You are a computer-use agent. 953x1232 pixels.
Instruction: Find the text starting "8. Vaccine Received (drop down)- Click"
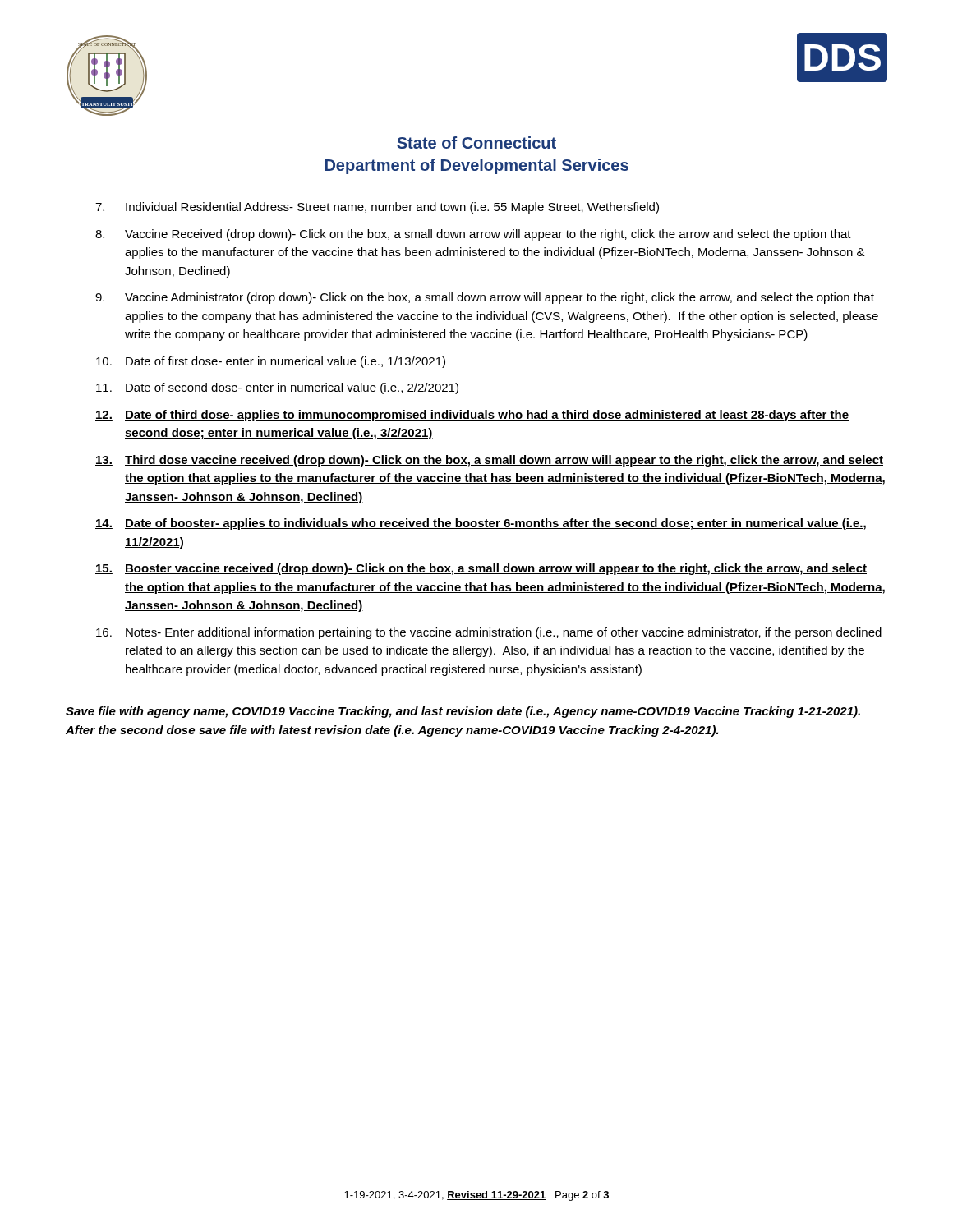point(491,252)
